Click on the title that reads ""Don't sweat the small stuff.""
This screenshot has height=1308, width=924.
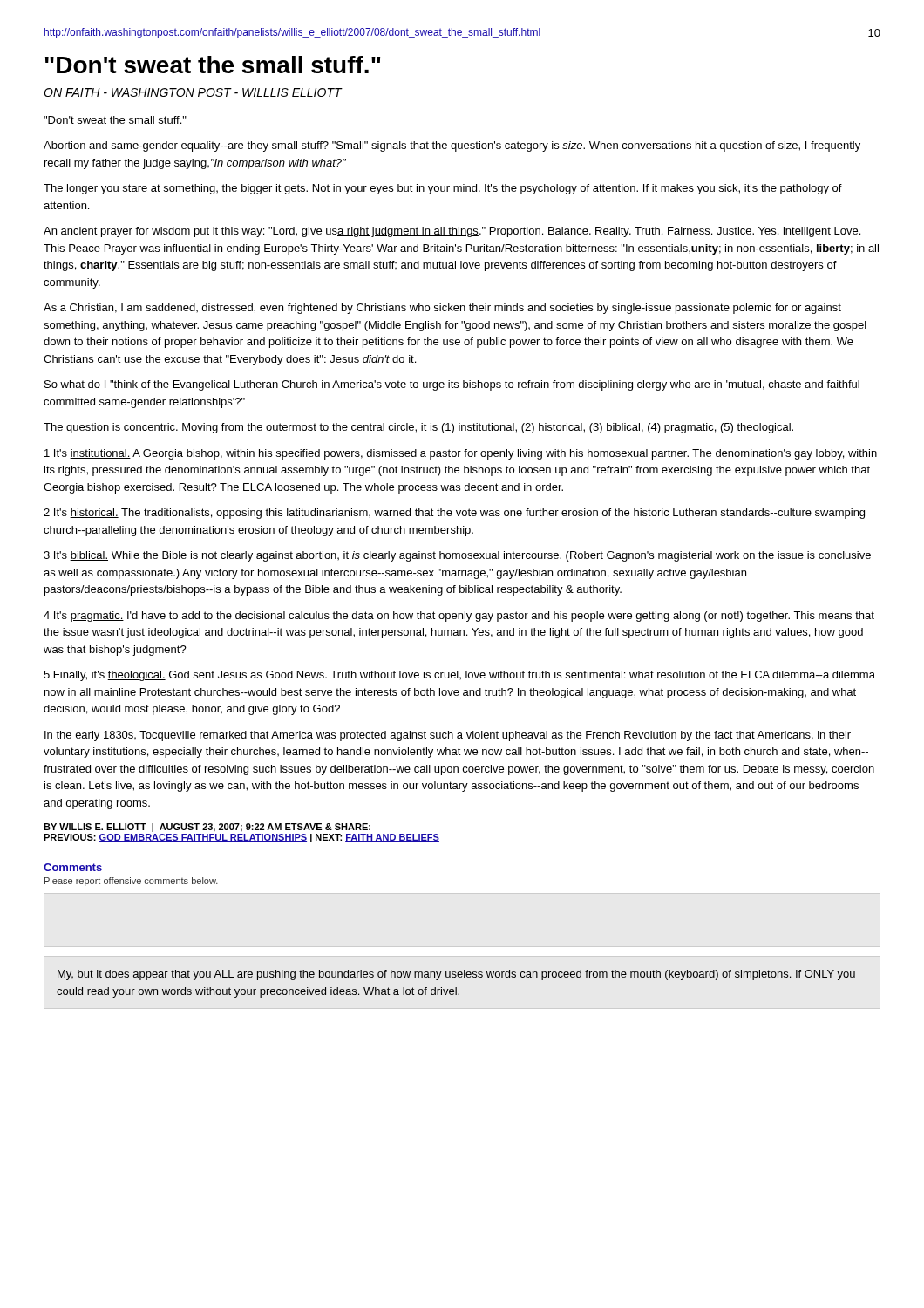pyautogui.click(x=213, y=65)
